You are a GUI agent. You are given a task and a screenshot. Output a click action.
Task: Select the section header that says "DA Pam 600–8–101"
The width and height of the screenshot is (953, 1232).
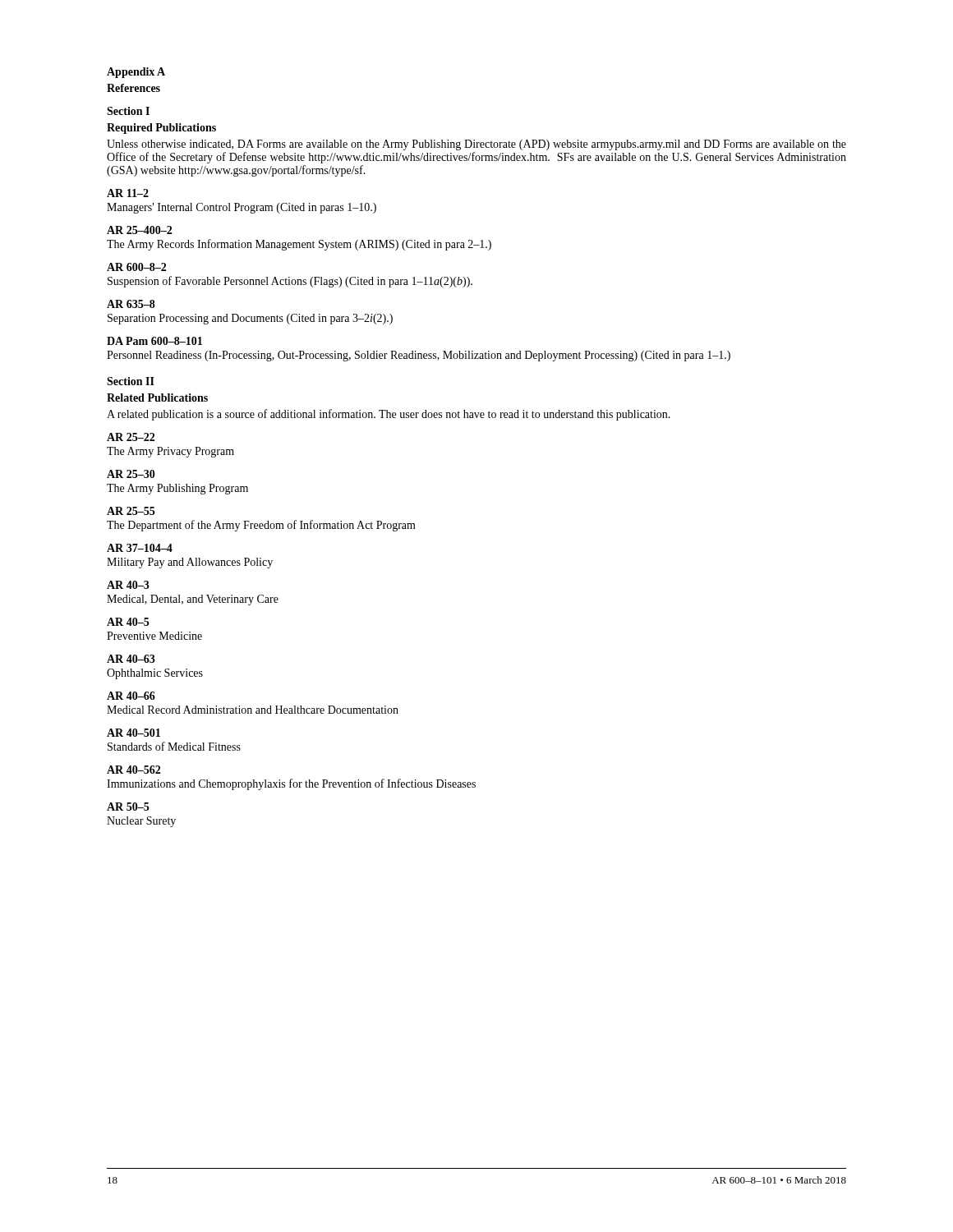point(155,341)
